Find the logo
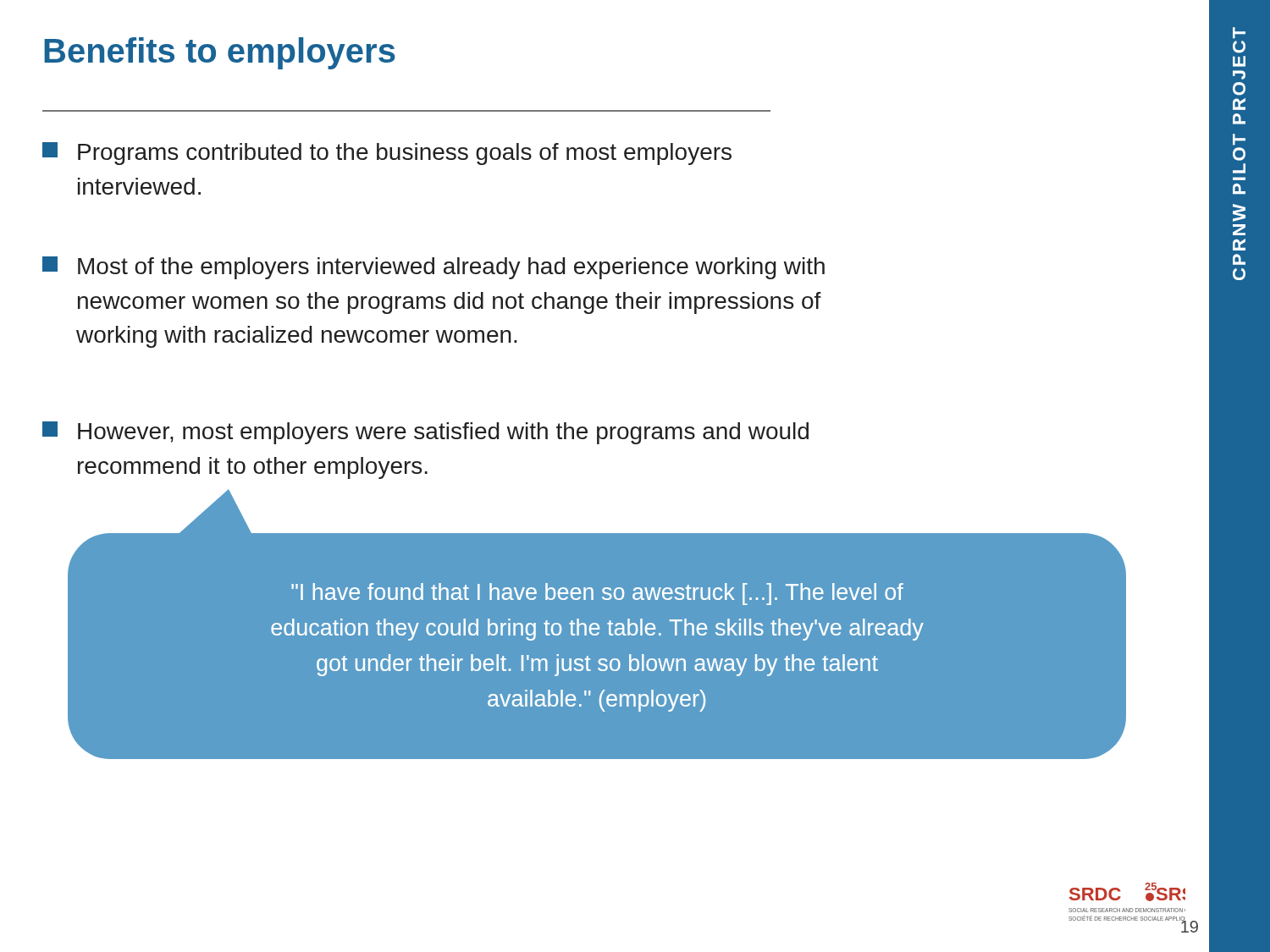The width and height of the screenshot is (1270, 952). pos(1126,901)
